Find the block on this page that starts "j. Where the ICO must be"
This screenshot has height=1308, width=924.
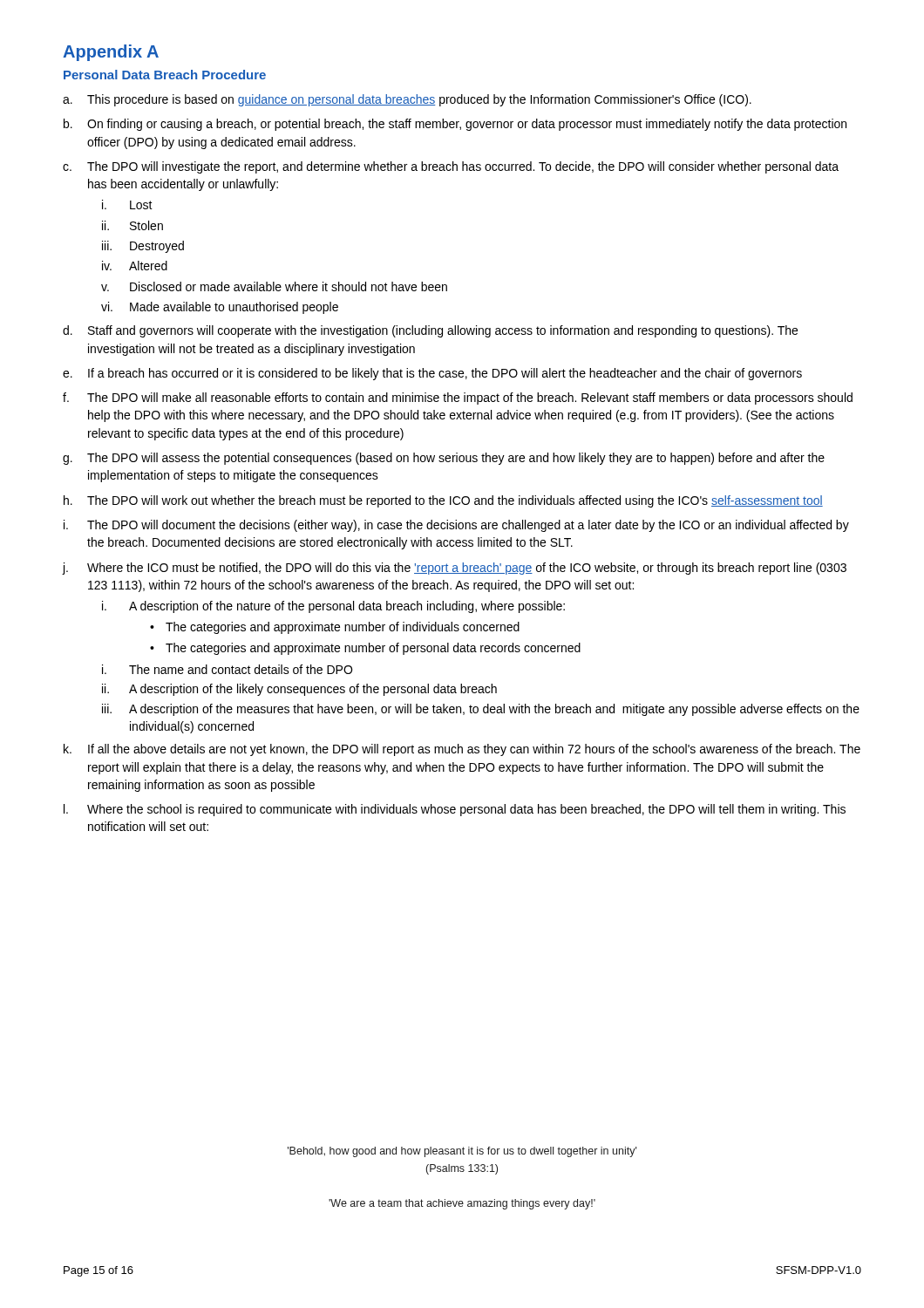point(462,648)
